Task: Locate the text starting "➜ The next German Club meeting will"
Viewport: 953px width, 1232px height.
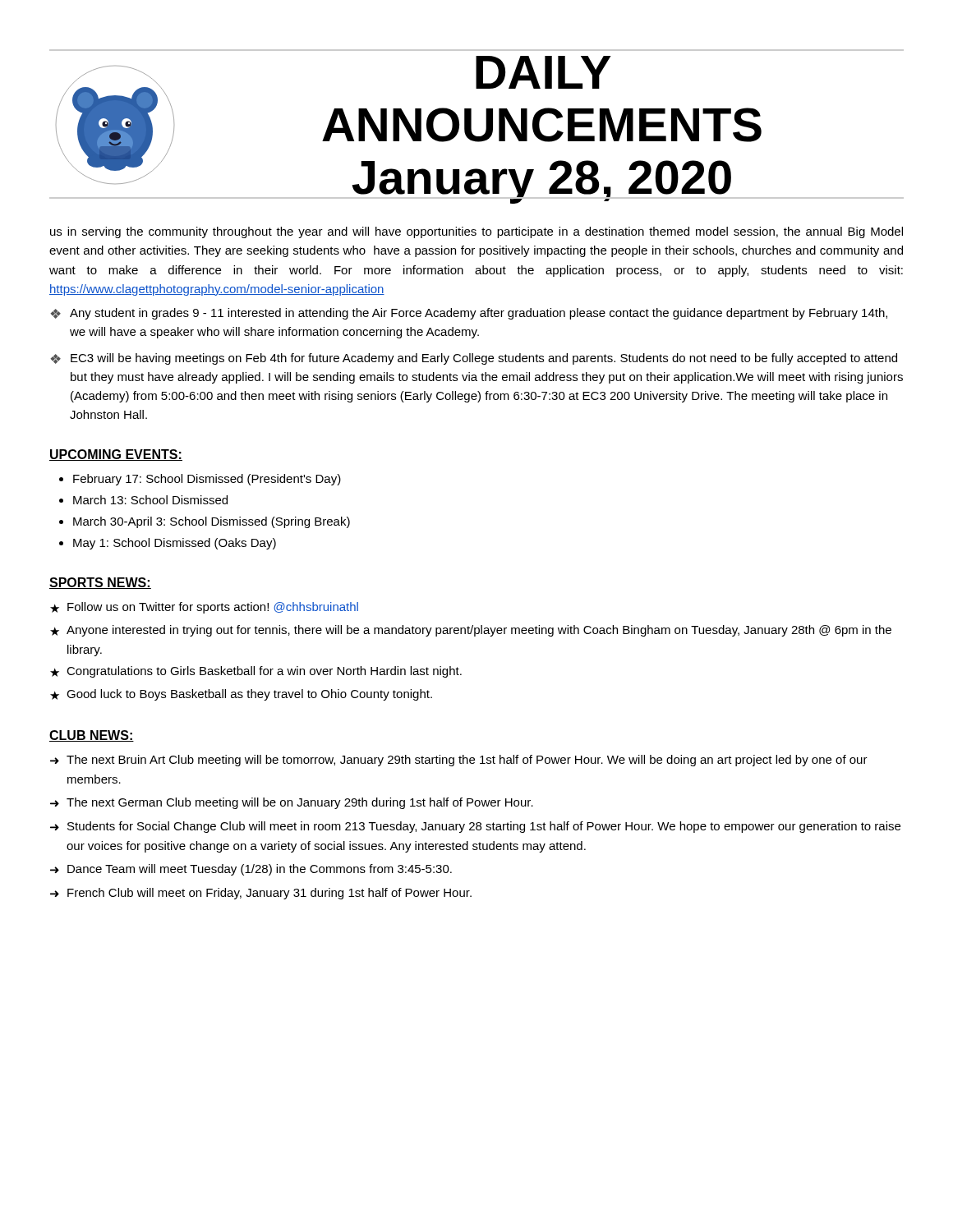Action: 291,802
